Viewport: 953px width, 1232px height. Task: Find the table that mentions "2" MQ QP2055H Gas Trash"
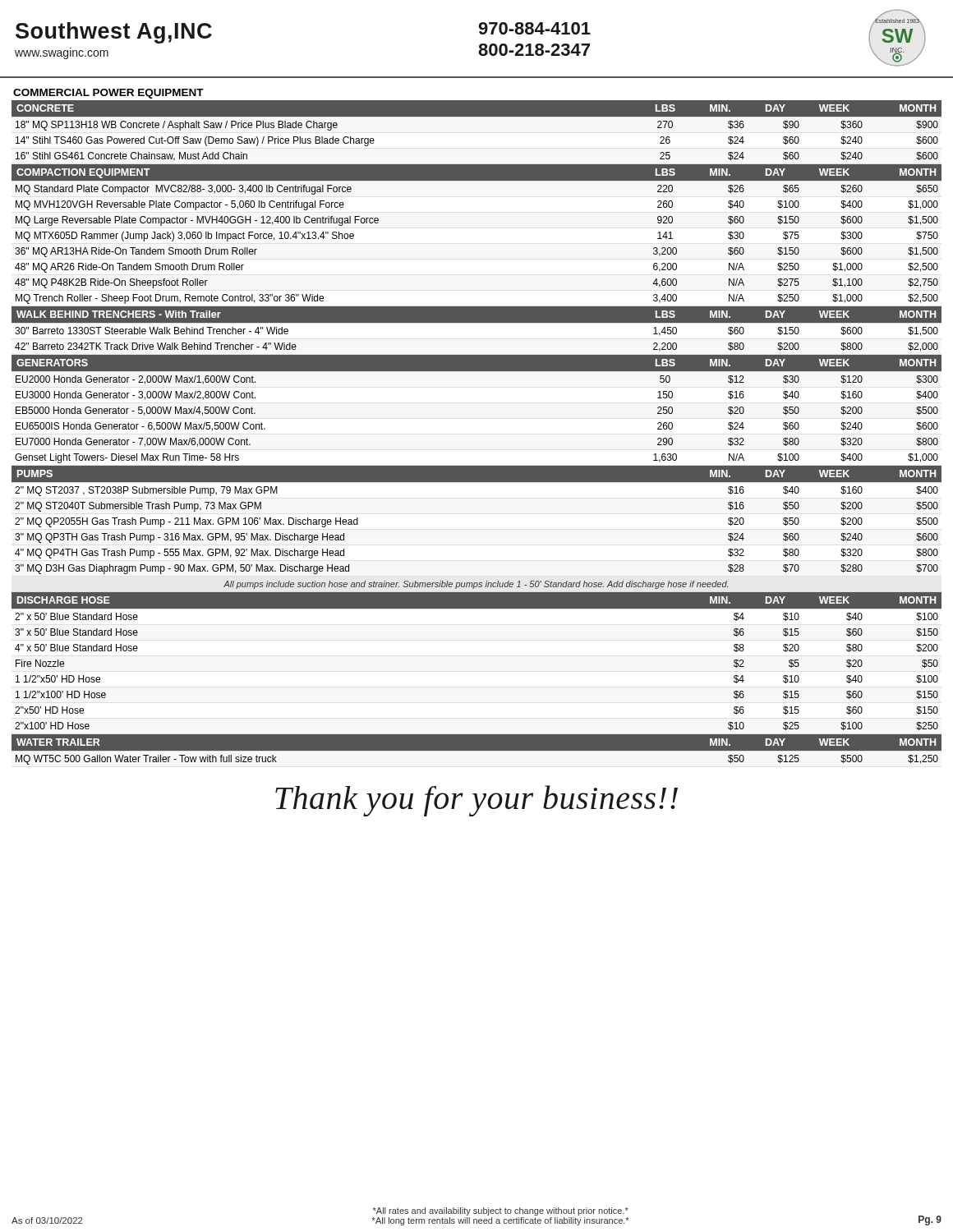476,434
